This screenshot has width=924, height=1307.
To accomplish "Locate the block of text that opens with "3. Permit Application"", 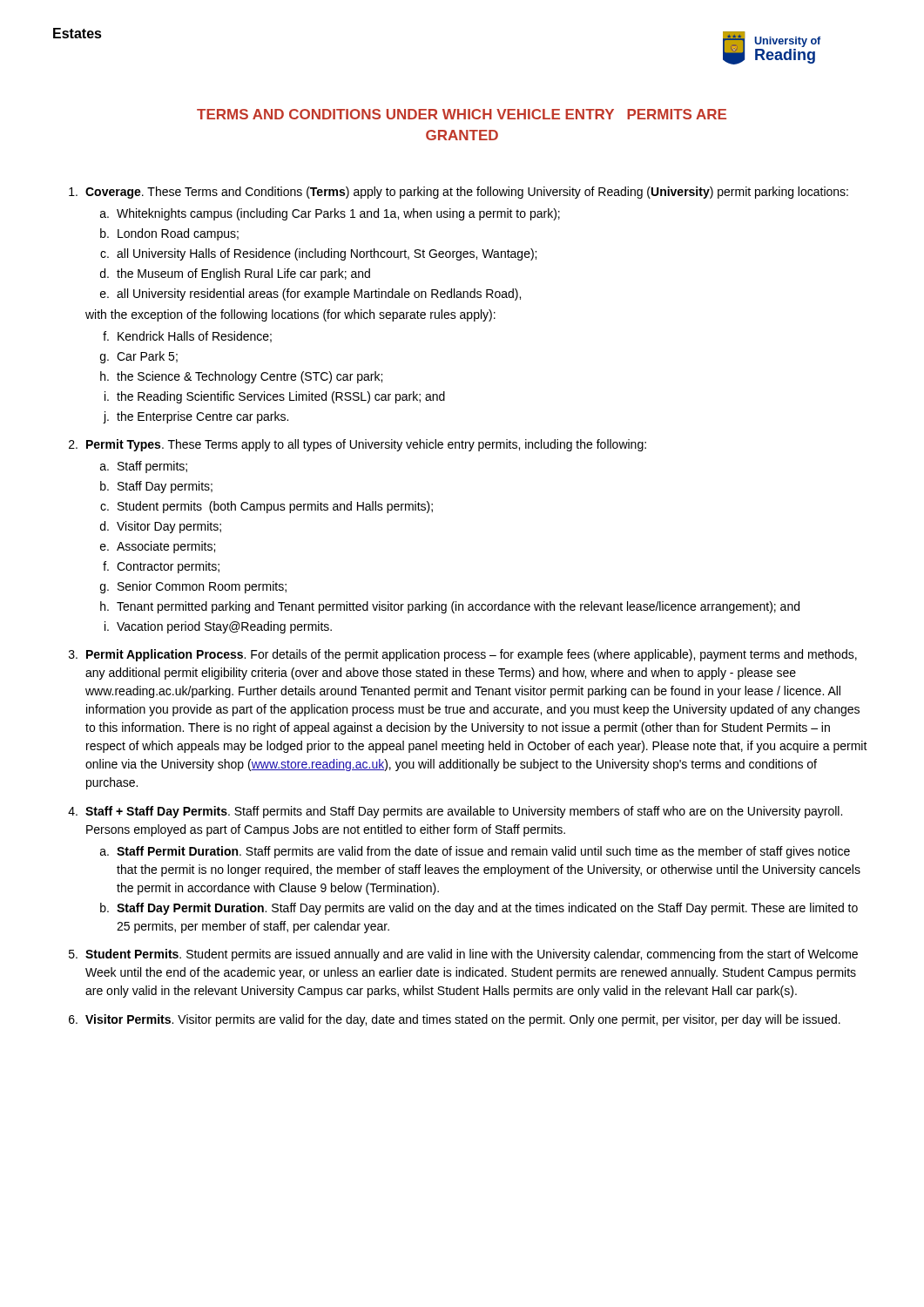I will click(x=462, y=721).
